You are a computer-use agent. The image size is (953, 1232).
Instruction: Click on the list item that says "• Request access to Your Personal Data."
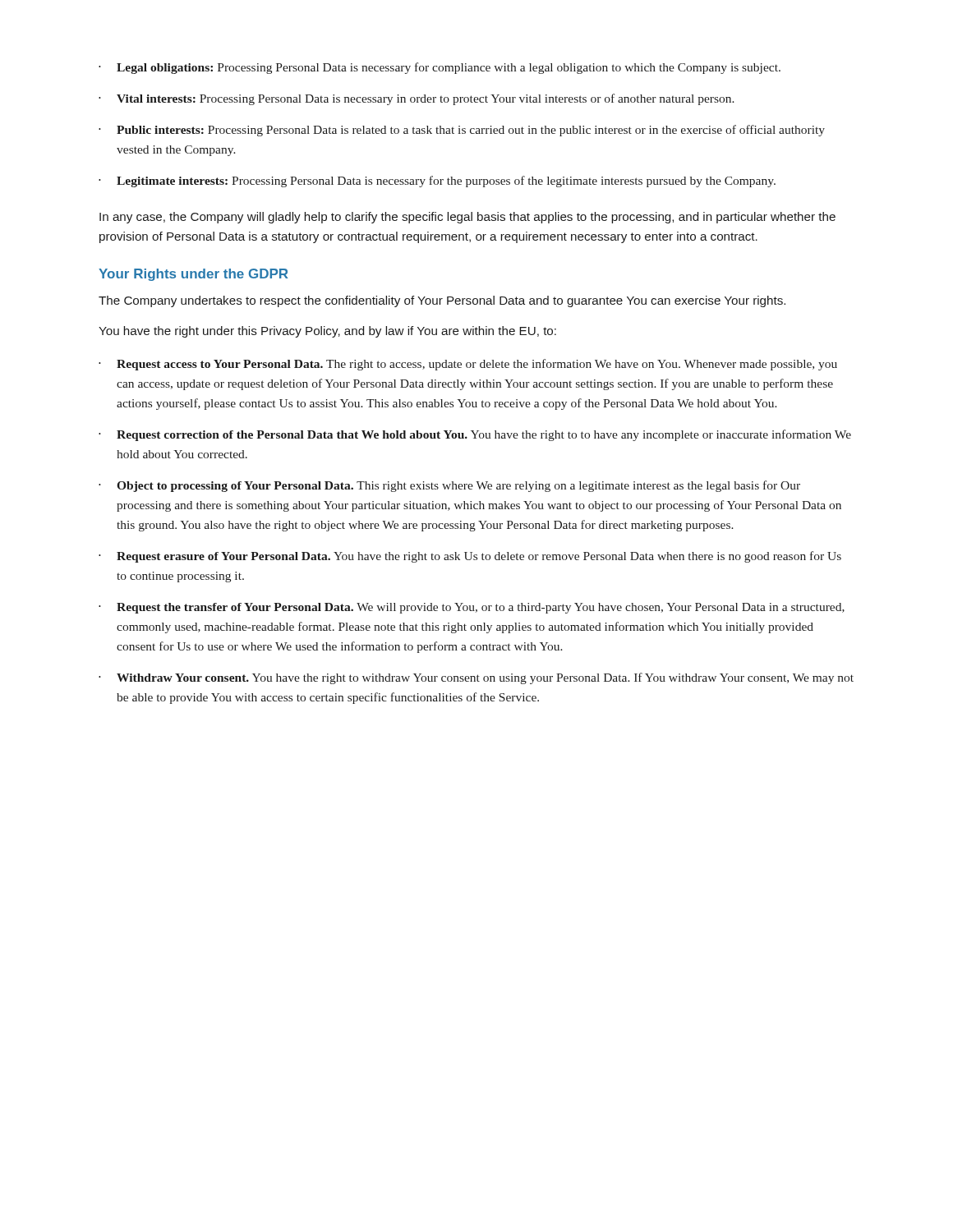pos(476,383)
